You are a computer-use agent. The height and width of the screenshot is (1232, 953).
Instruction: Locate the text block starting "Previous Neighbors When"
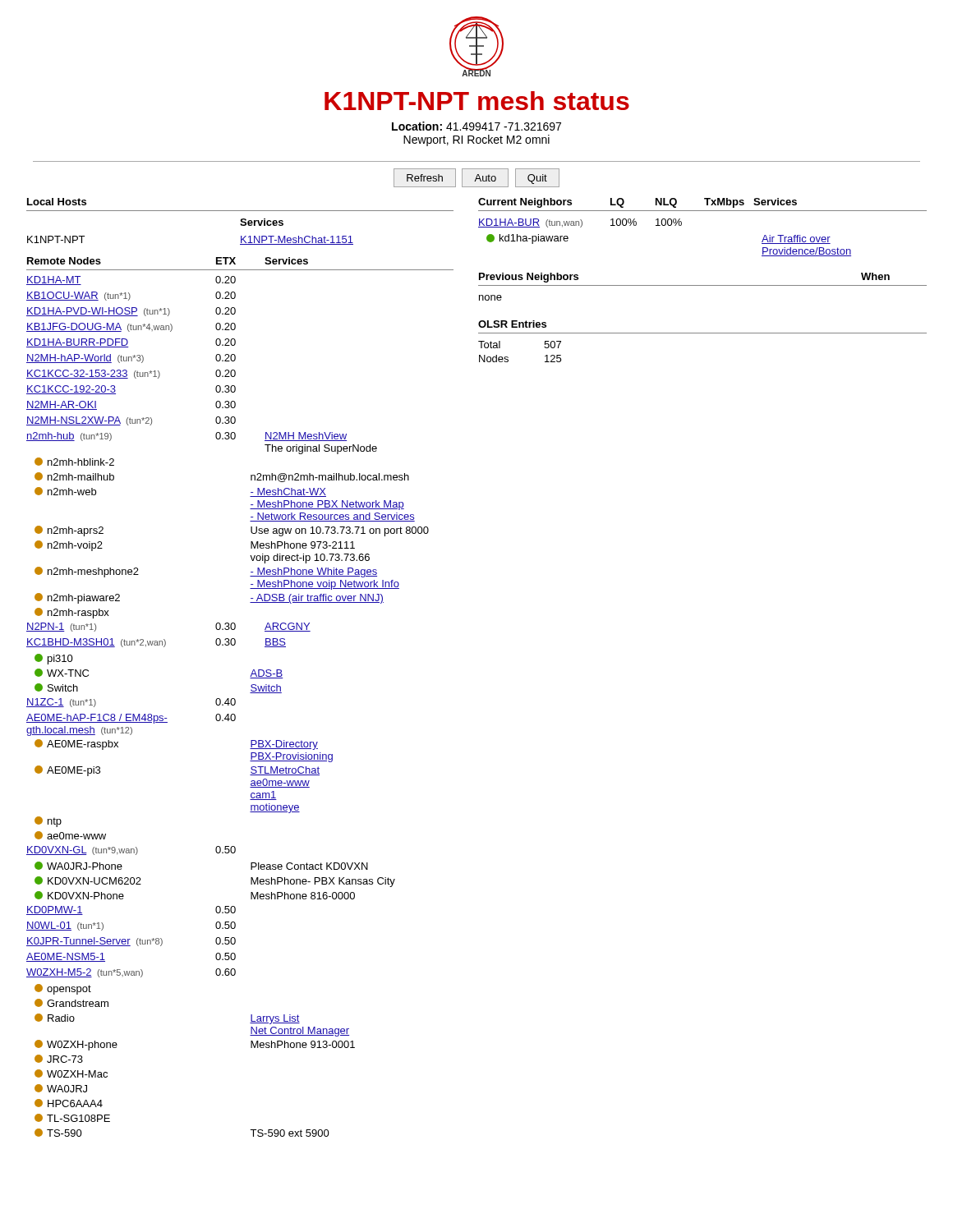702,276
